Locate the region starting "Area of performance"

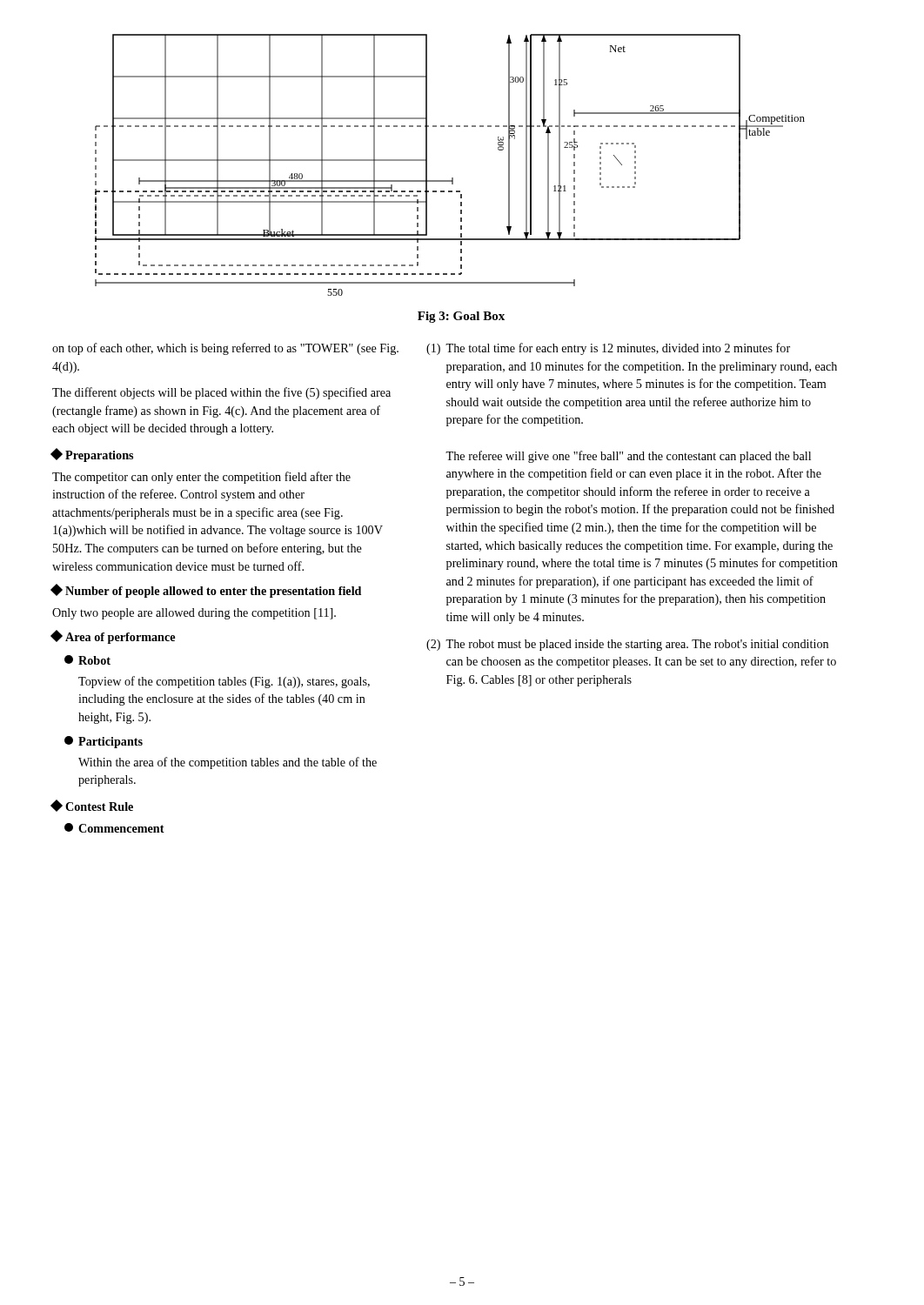(114, 637)
